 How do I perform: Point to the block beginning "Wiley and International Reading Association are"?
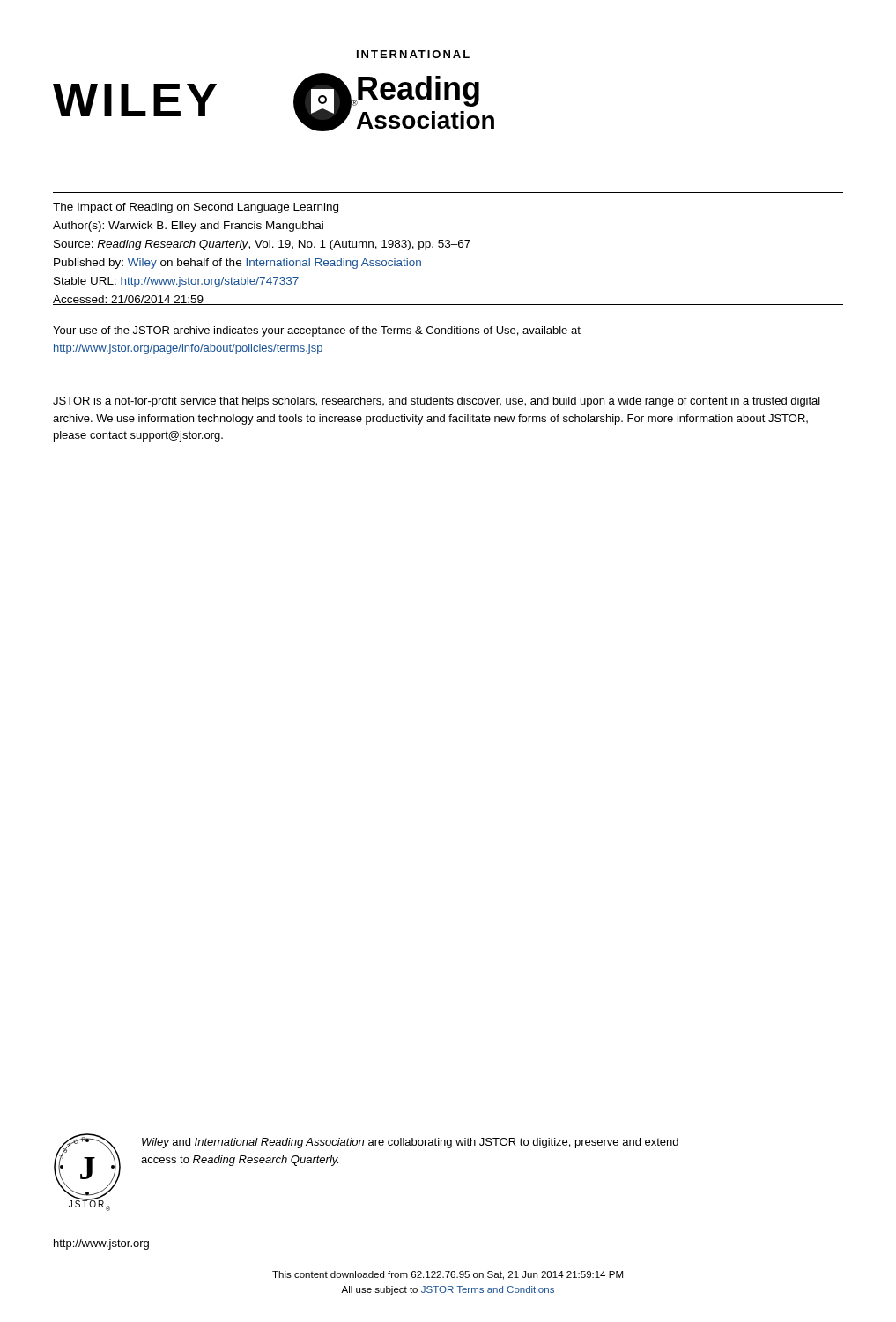[x=410, y=1151]
